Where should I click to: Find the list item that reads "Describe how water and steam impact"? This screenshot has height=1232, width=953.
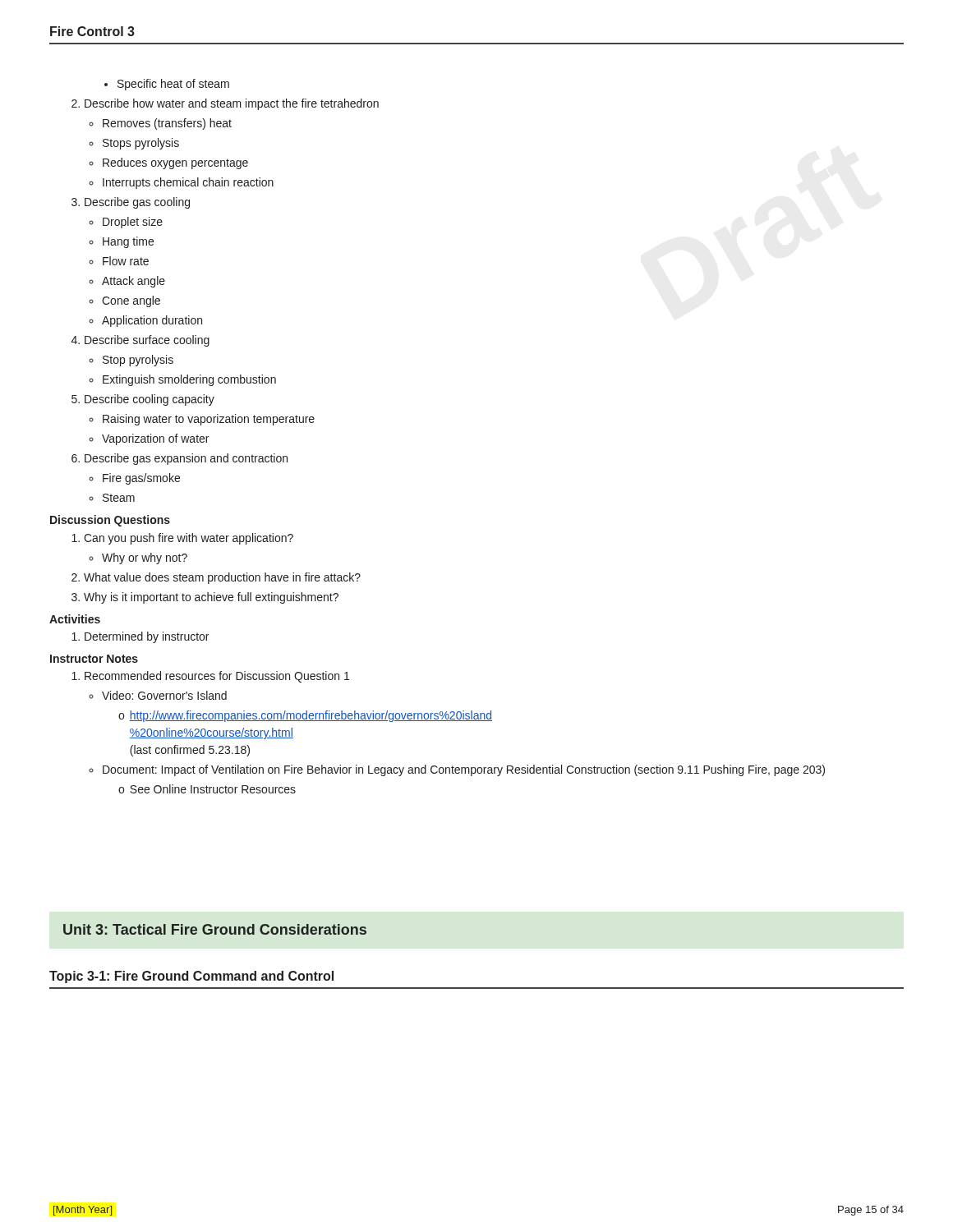pyautogui.click(x=225, y=104)
